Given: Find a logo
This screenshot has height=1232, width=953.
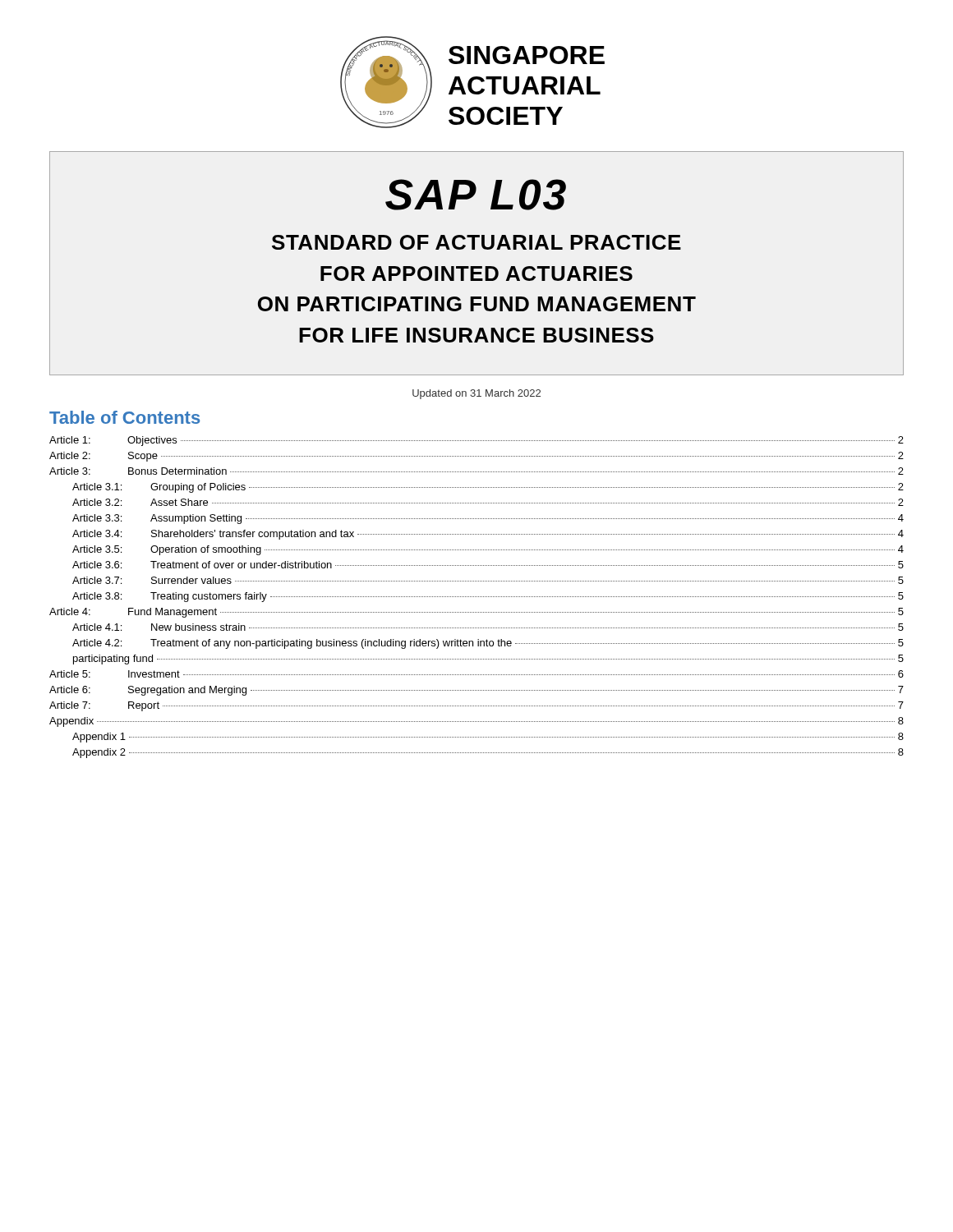Looking at the screenshot, I should coord(476,76).
